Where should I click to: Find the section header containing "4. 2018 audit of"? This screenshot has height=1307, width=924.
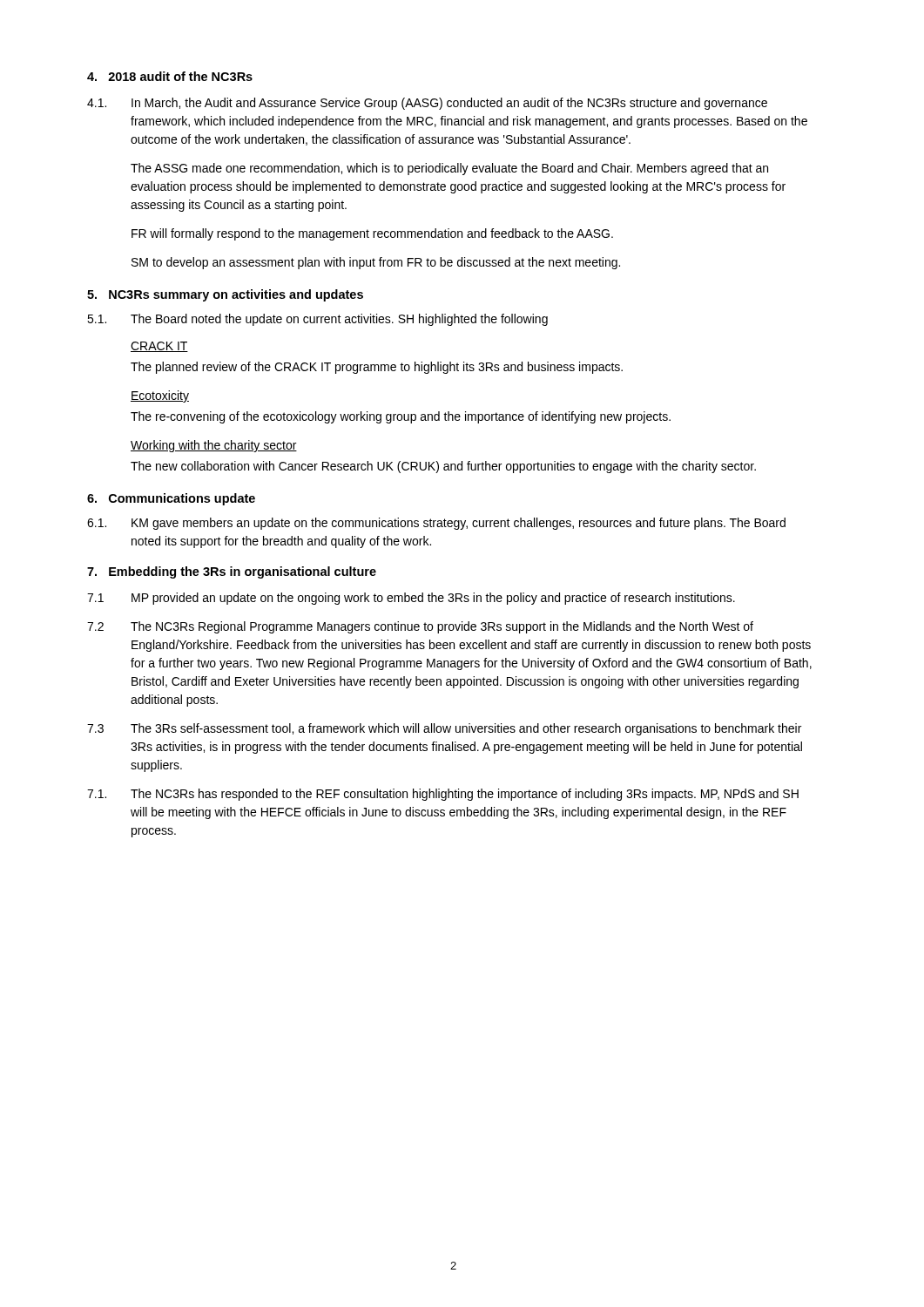coord(170,77)
